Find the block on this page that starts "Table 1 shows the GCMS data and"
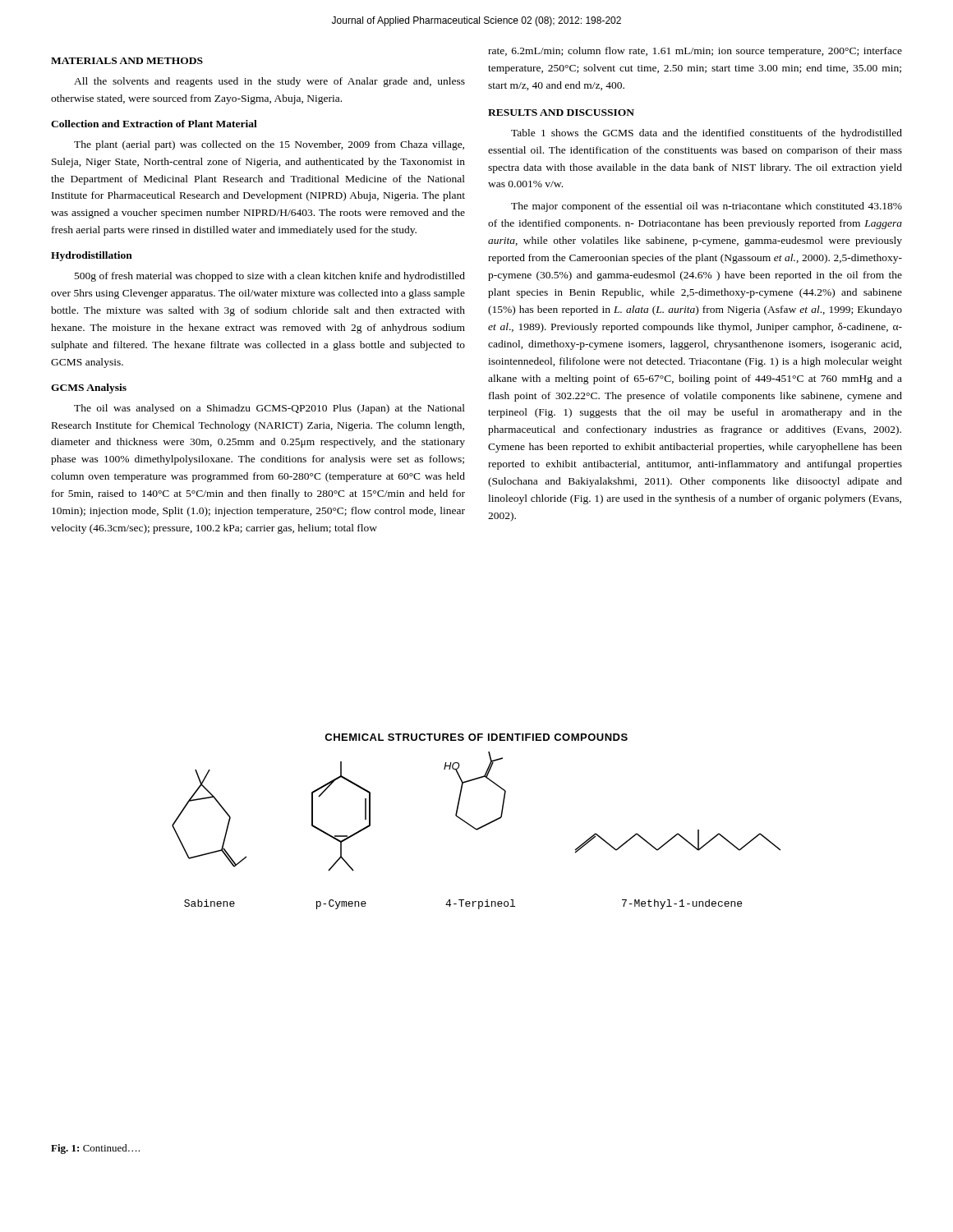 click(695, 325)
